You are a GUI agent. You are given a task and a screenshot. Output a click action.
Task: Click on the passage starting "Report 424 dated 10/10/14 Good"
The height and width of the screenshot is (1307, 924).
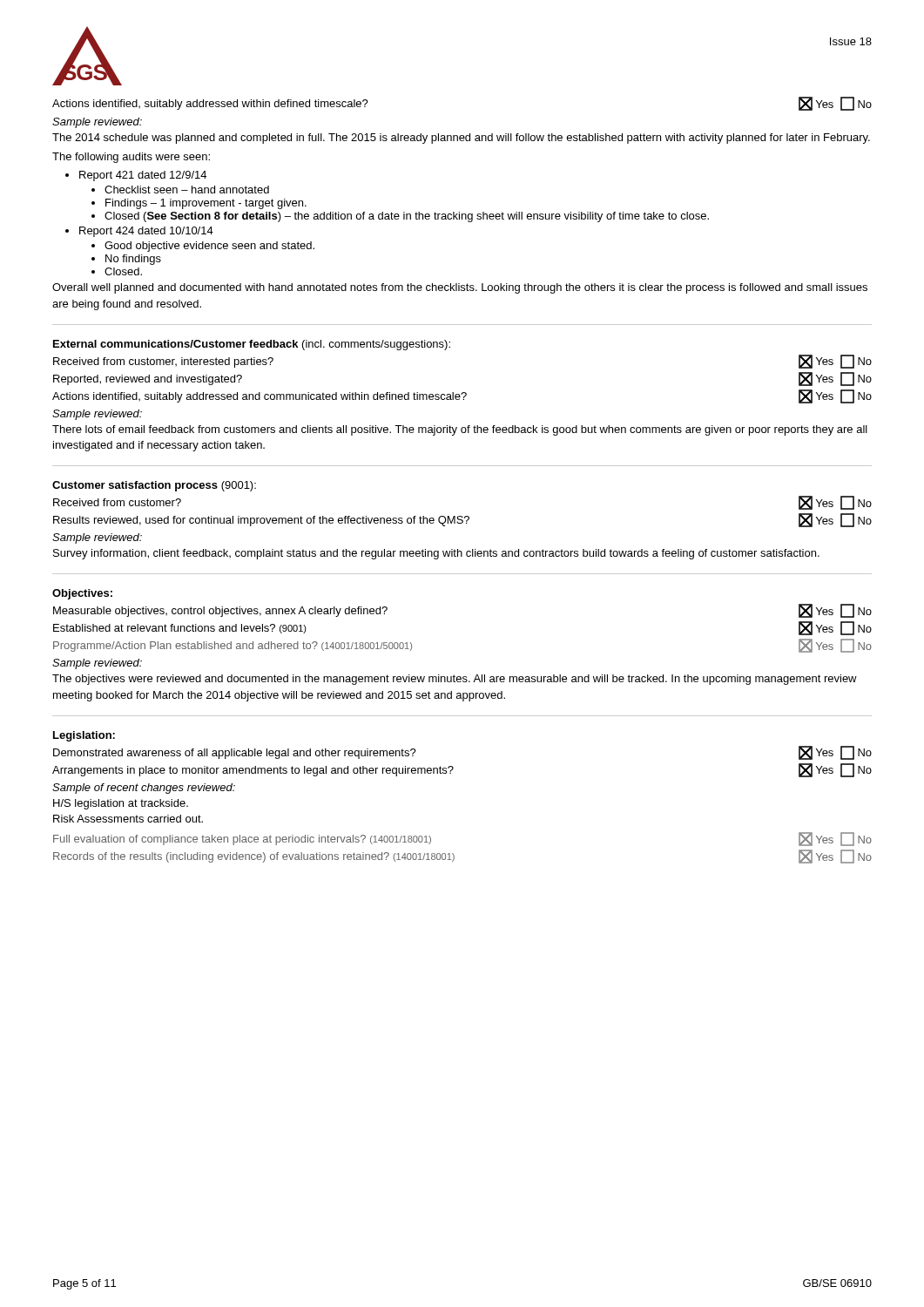146,232
